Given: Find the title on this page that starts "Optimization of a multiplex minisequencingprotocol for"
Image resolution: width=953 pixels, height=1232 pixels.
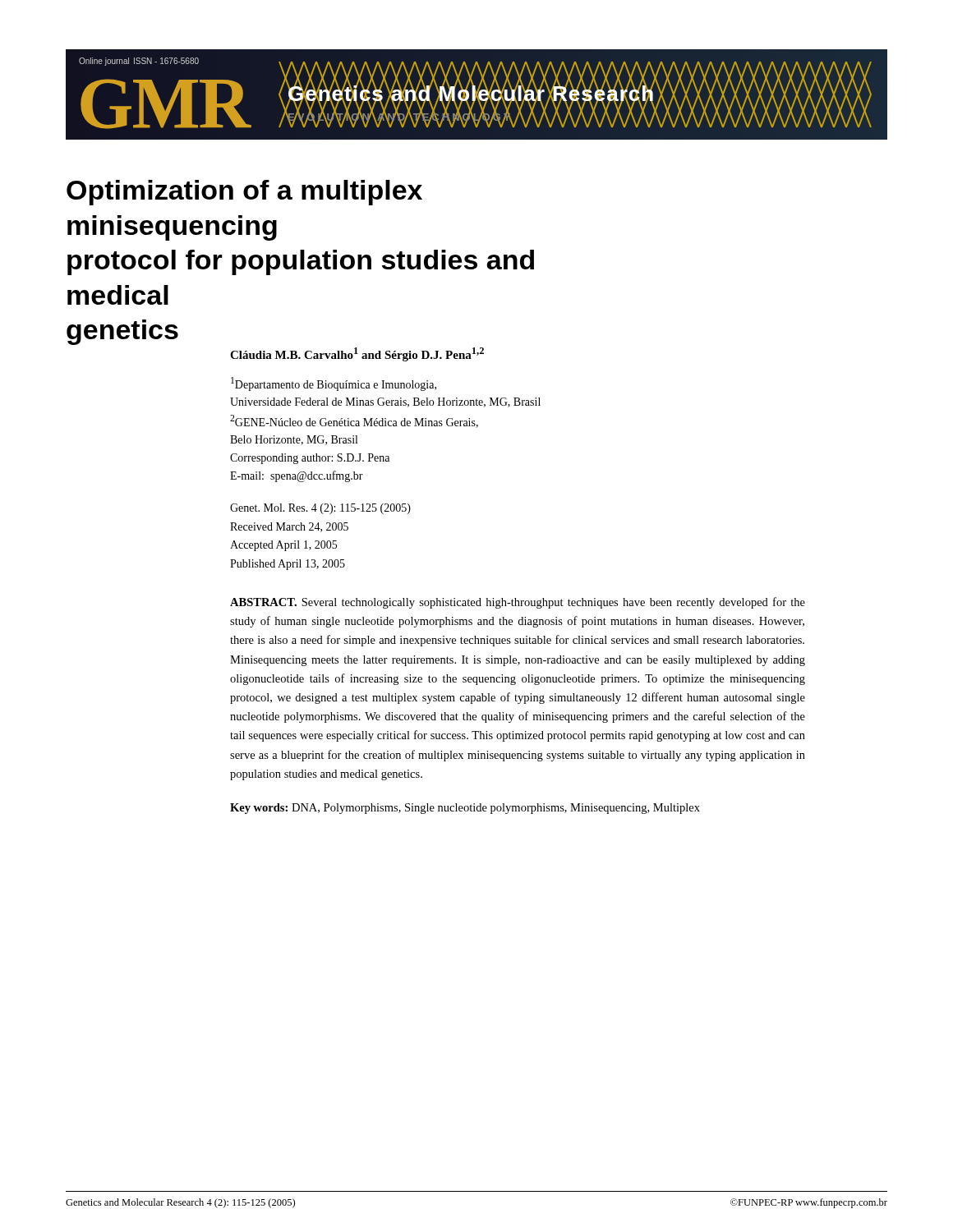Looking at the screenshot, I should (345, 260).
